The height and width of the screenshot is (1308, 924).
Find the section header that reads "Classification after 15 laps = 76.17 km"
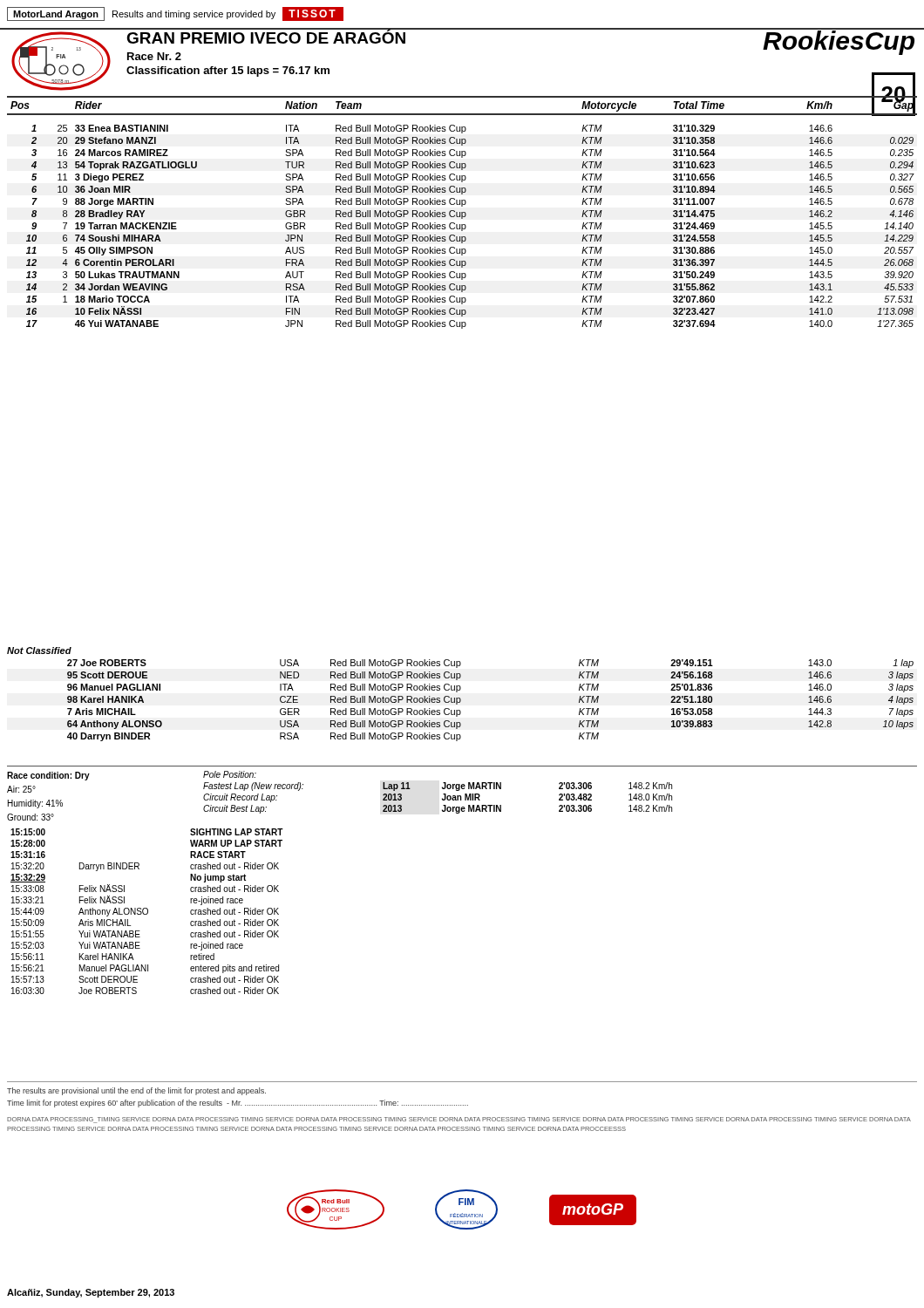click(228, 70)
